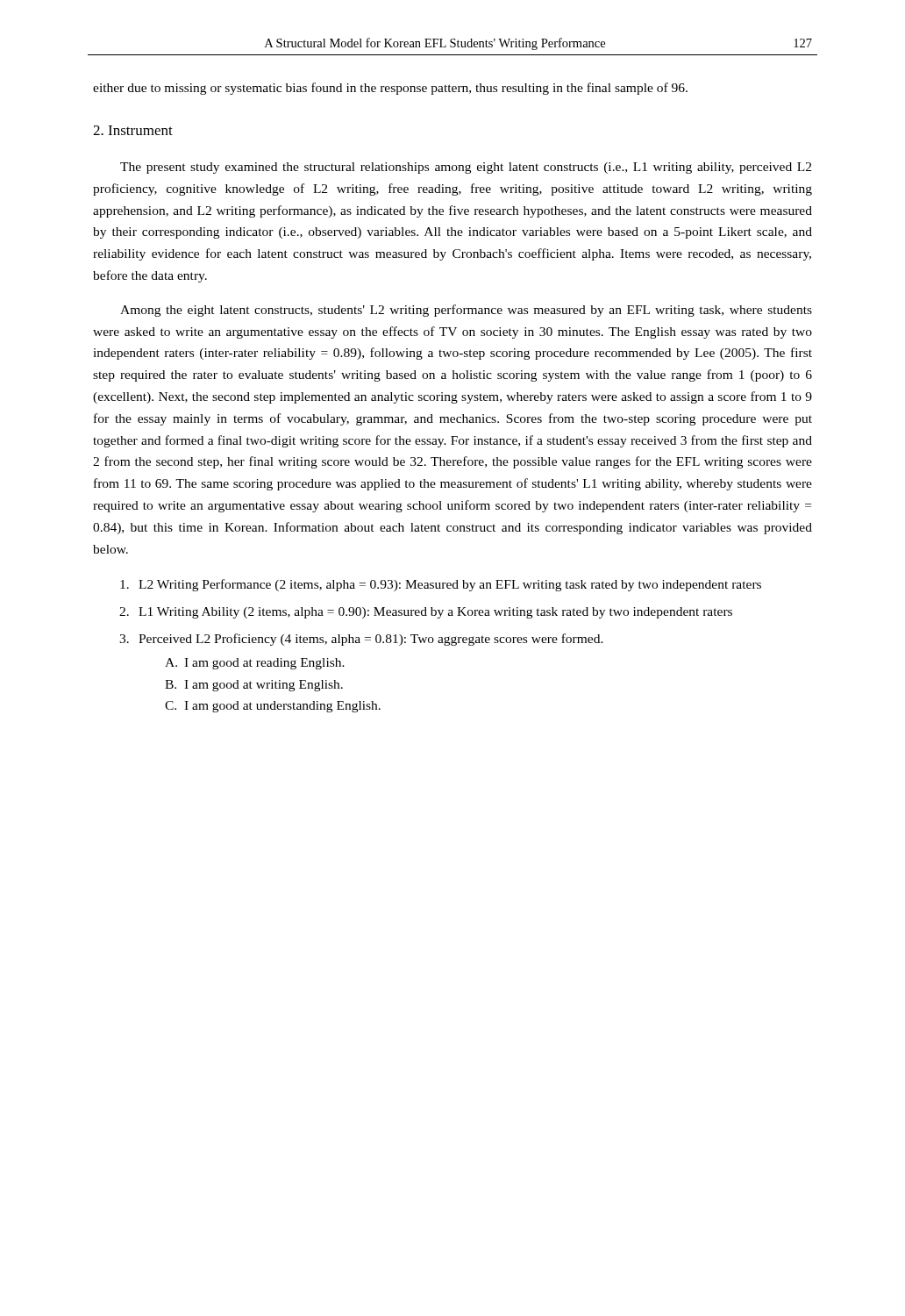The width and height of the screenshot is (905, 1316).
Task: Where is the passage that starts "2. L1 Writing Ability (2"?
Action: coord(466,612)
